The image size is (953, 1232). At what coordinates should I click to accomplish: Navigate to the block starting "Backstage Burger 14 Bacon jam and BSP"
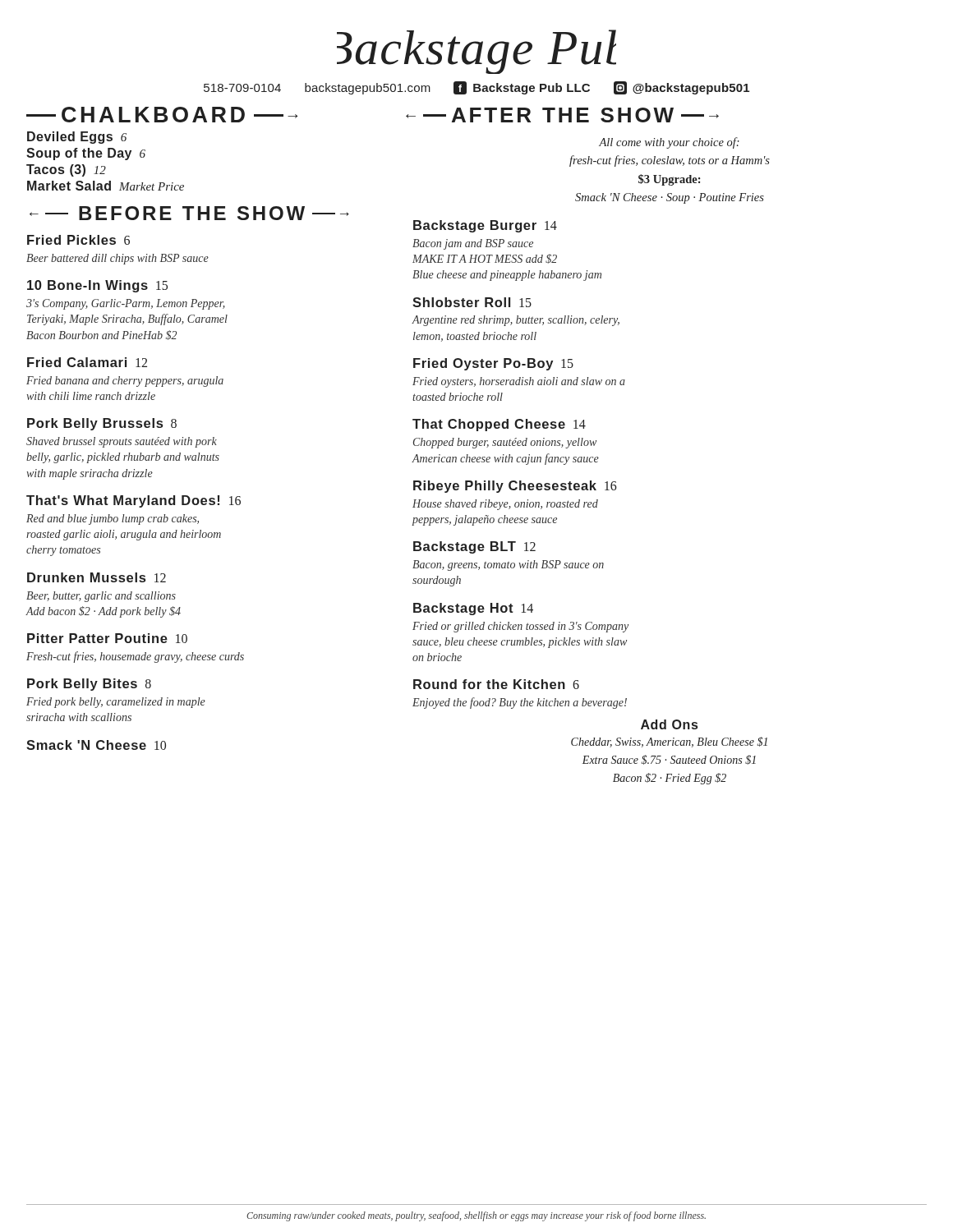485,226
